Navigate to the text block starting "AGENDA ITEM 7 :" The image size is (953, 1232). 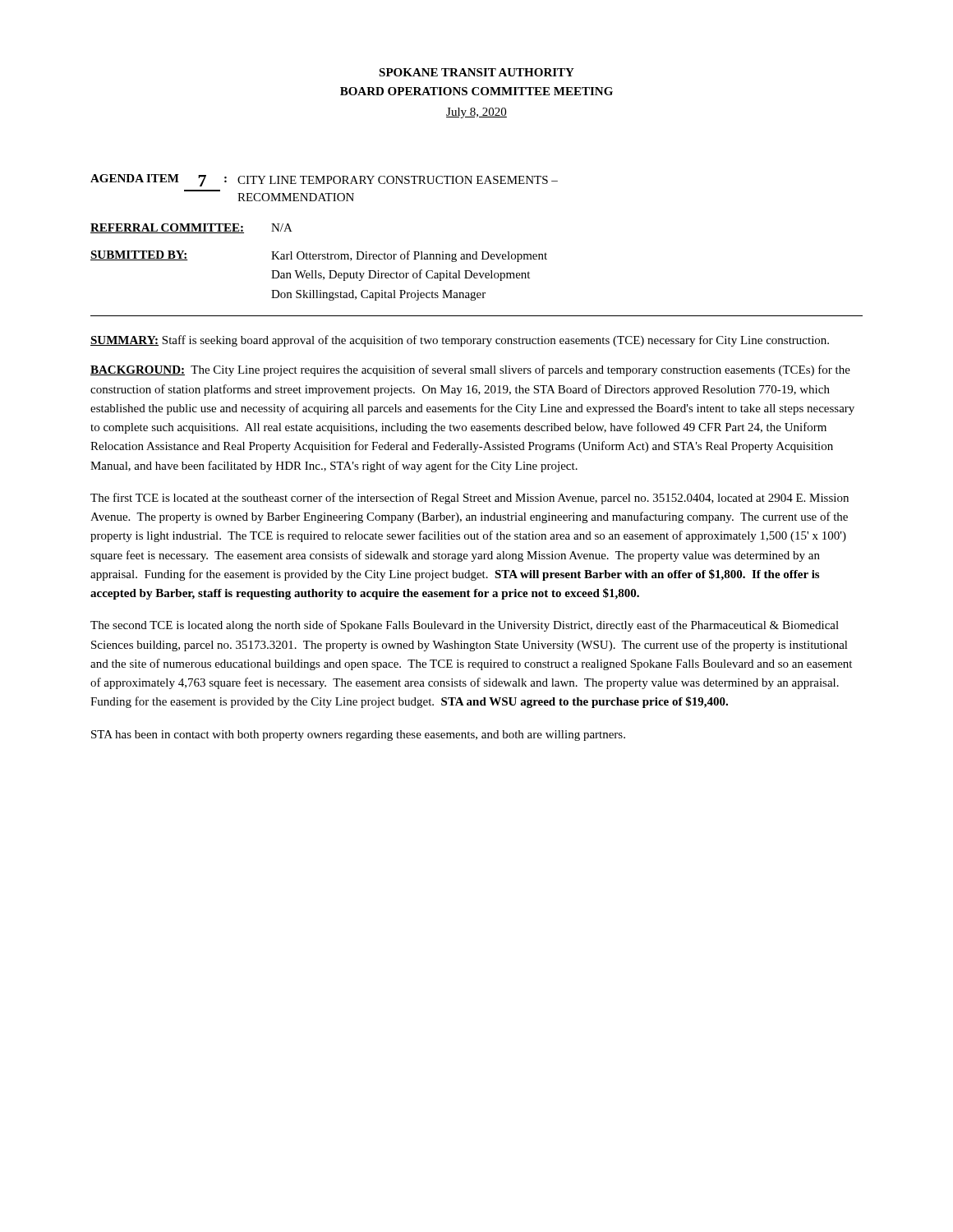point(324,189)
